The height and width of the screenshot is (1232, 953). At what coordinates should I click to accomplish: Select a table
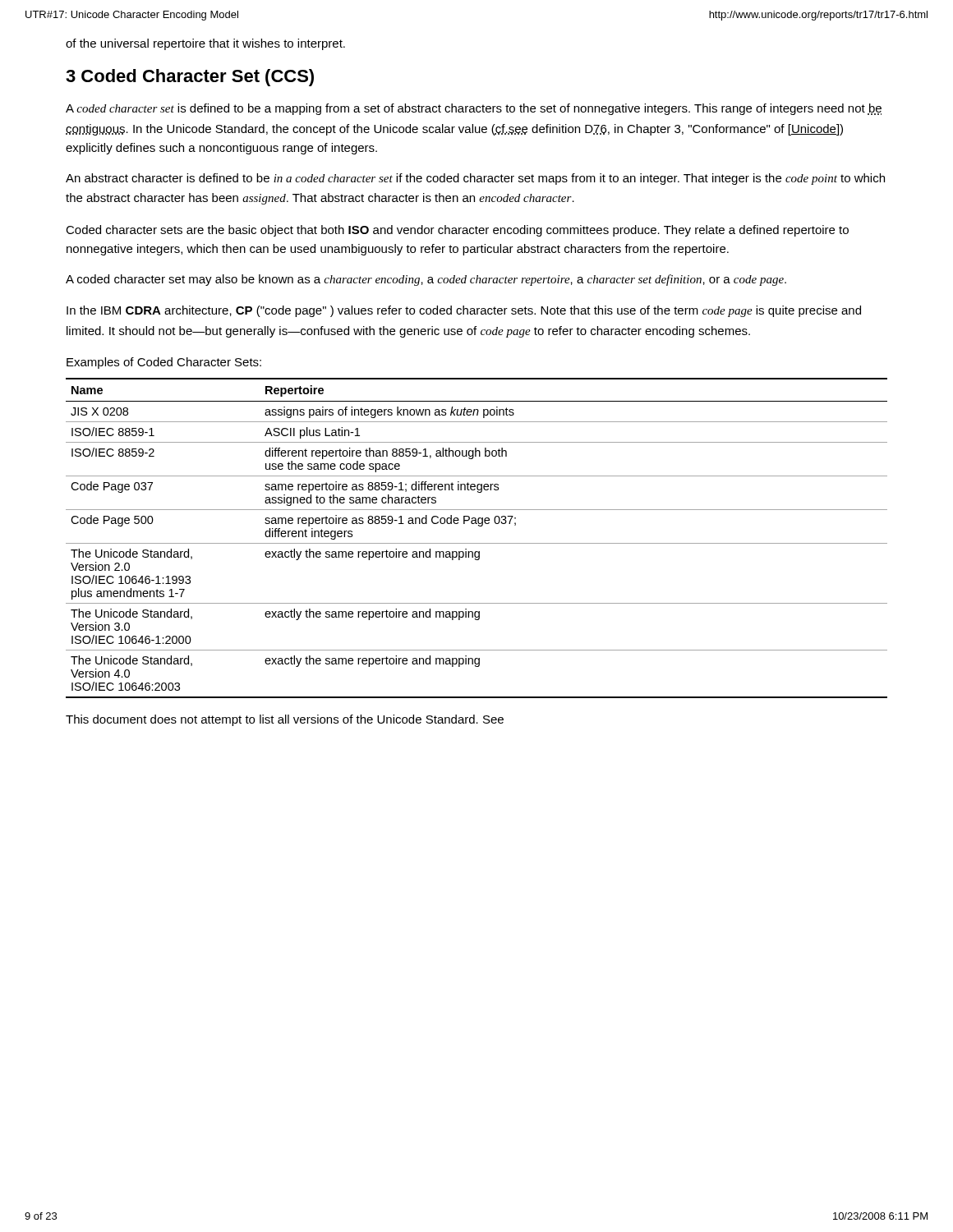point(476,538)
